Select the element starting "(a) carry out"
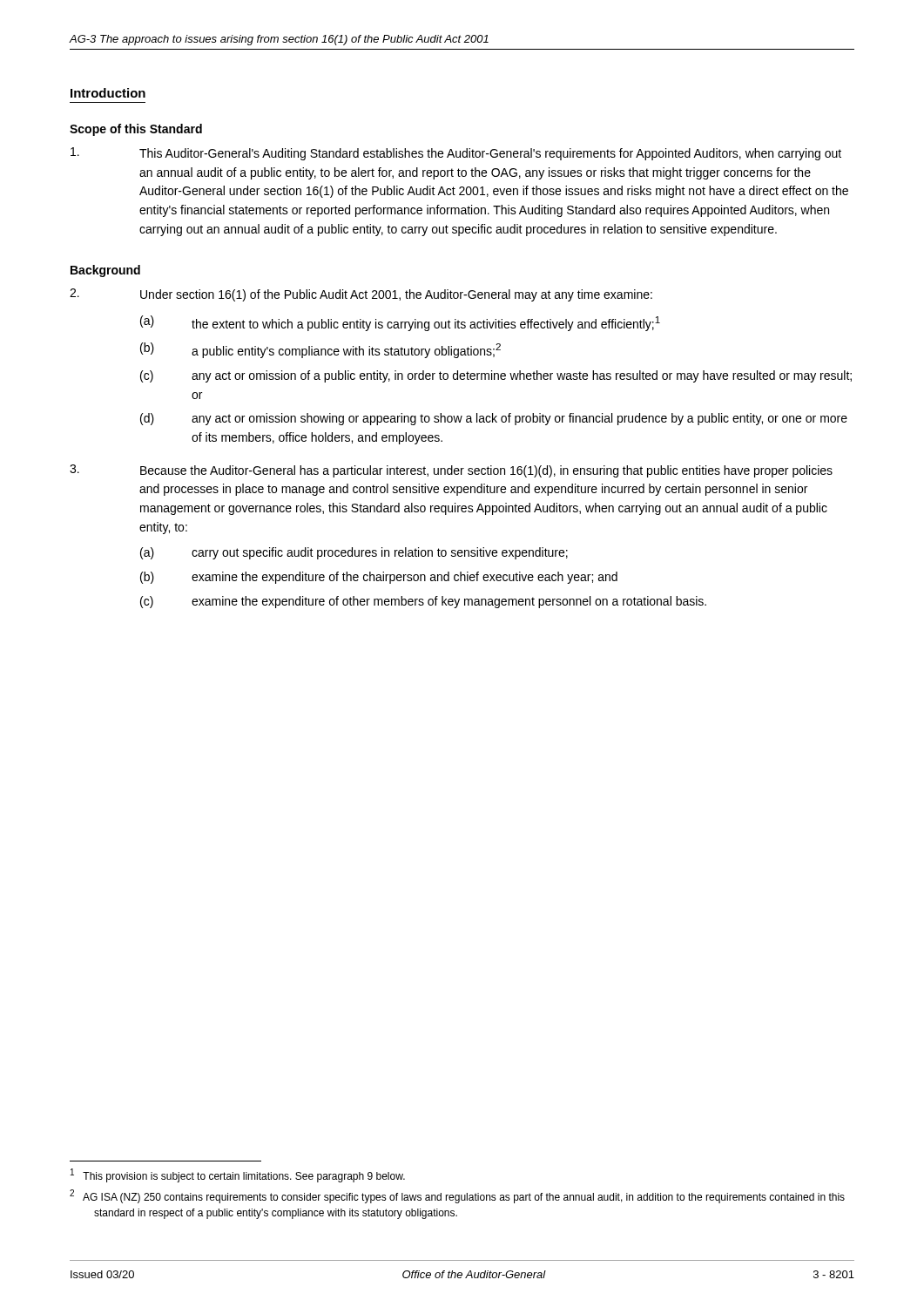The image size is (924, 1307). [497, 553]
